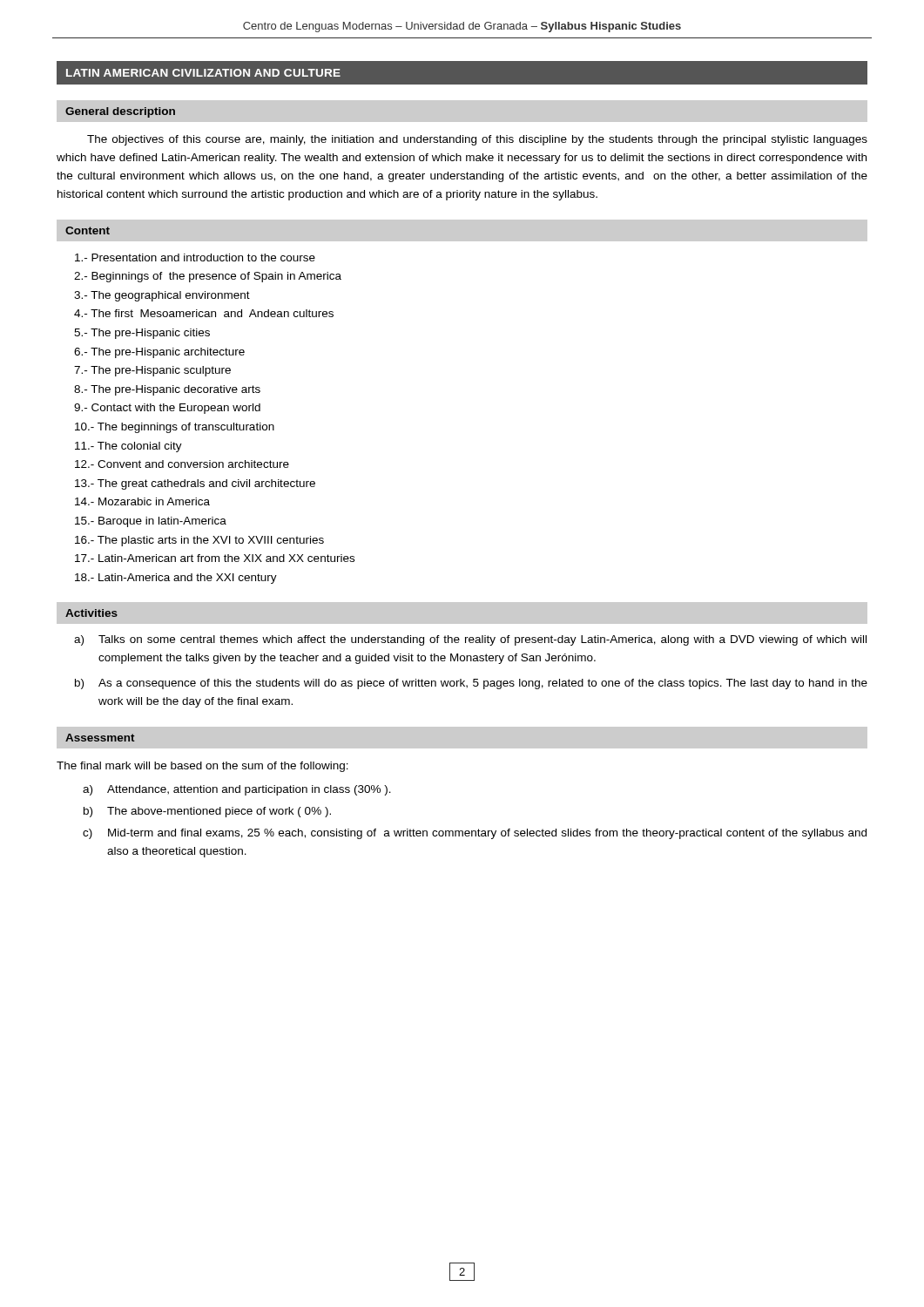Locate the text block starting "15.- Baroque in latin-America"

coord(150,521)
